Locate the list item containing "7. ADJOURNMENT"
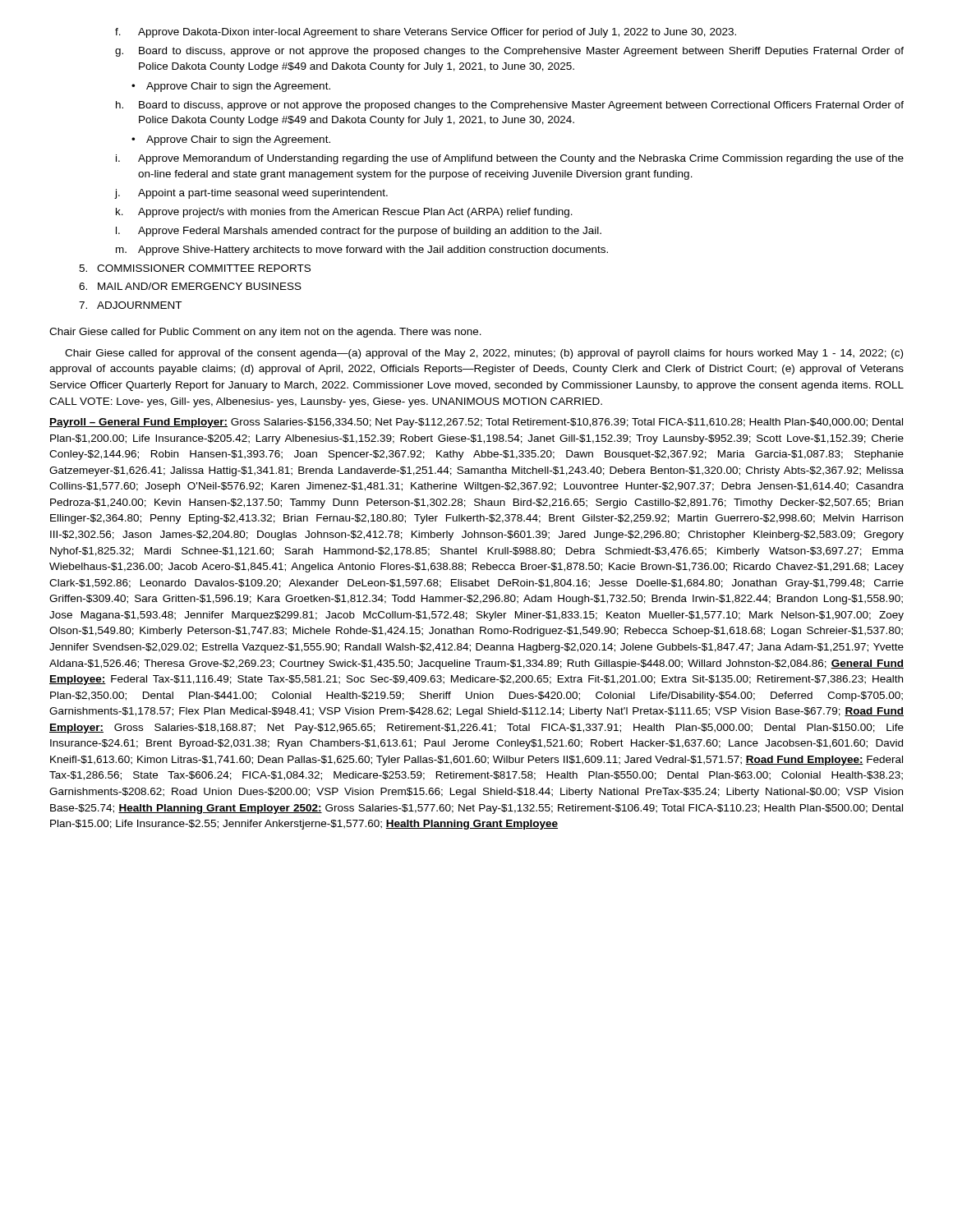Image resolution: width=953 pixels, height=1232 pixels. click(130, 305)
